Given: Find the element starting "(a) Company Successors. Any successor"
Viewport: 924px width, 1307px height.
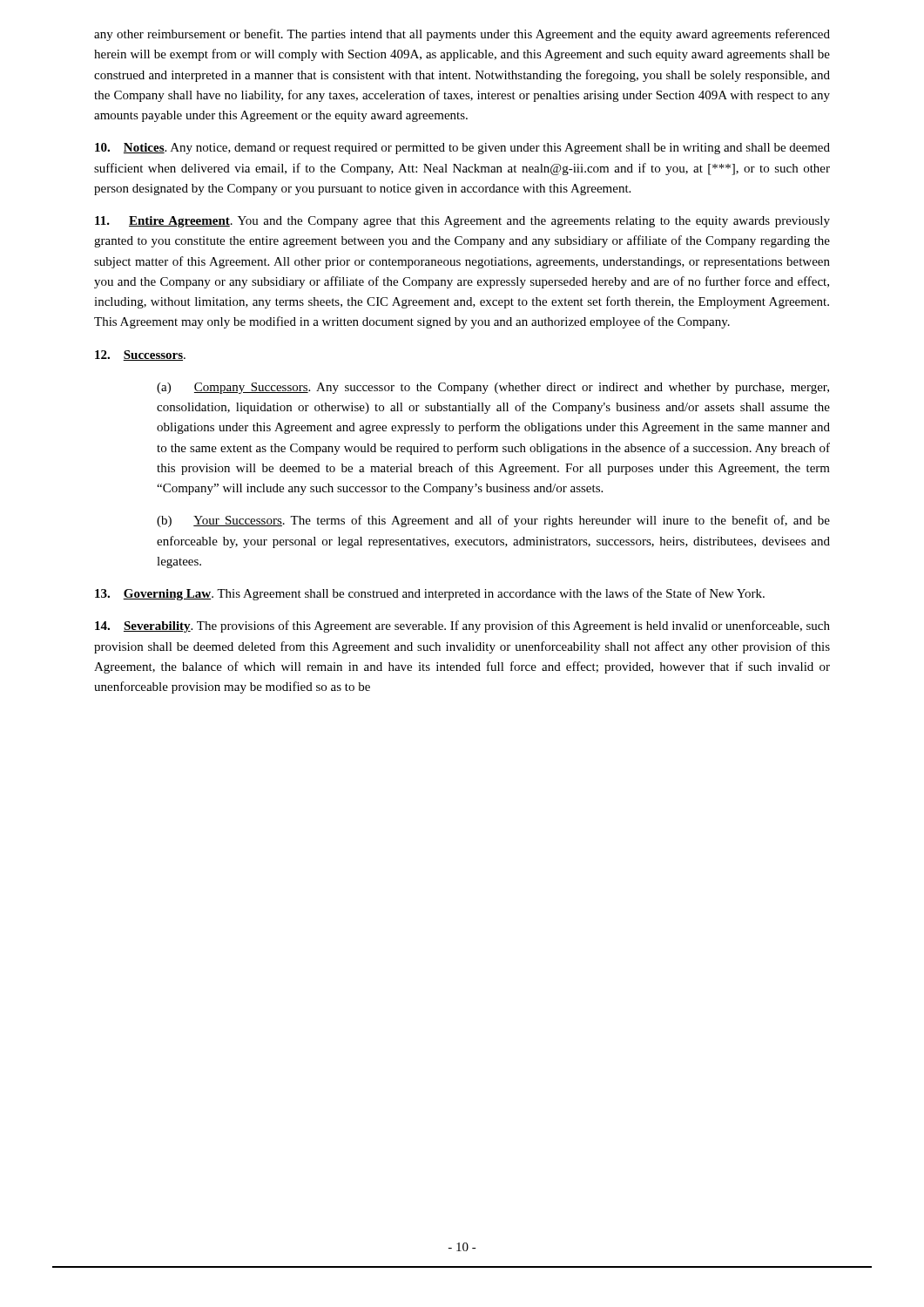Looking at the screenshot, I should click(x=493, y=438).
